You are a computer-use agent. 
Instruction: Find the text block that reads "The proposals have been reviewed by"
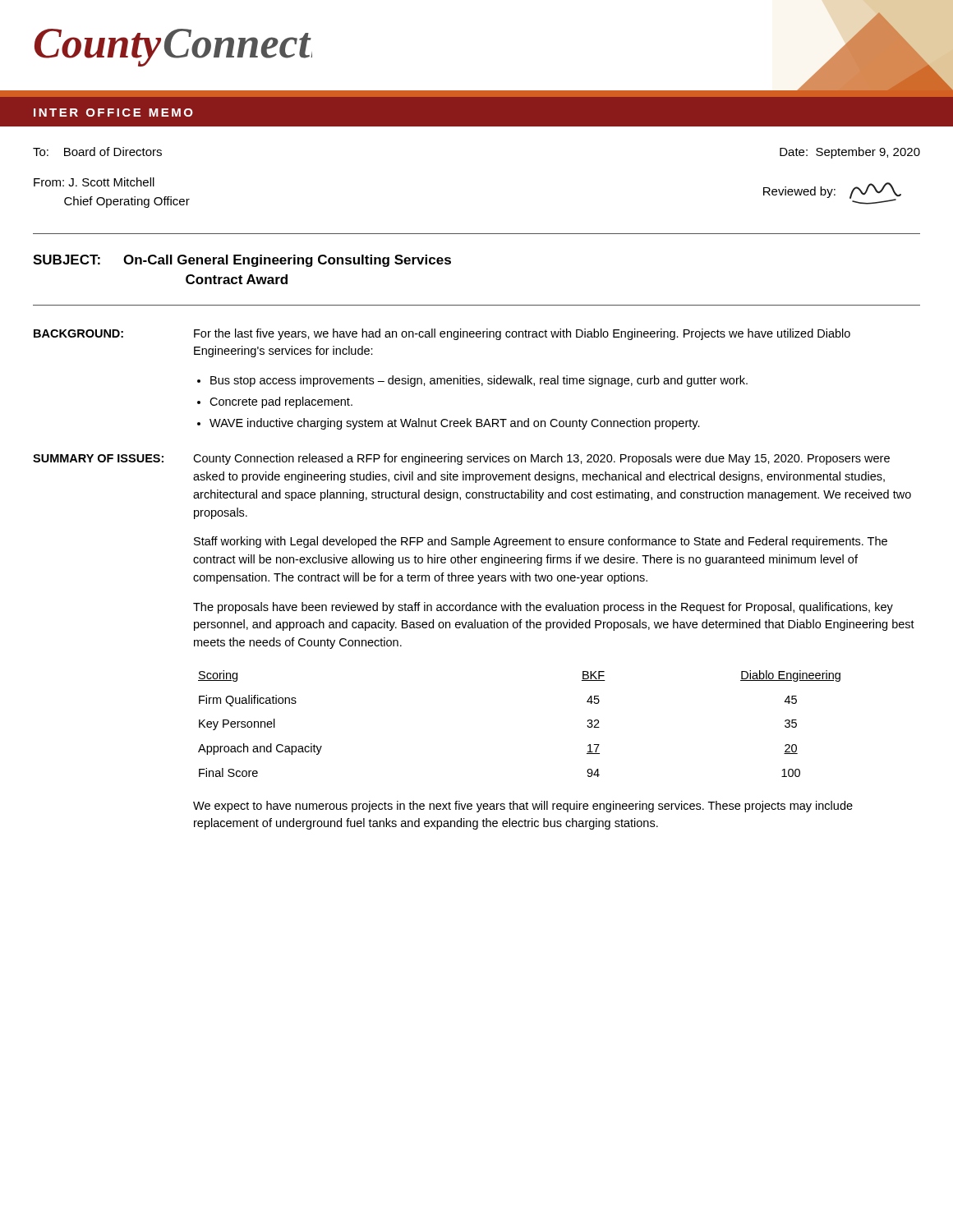pyautogui.click(x=554, y=625)
